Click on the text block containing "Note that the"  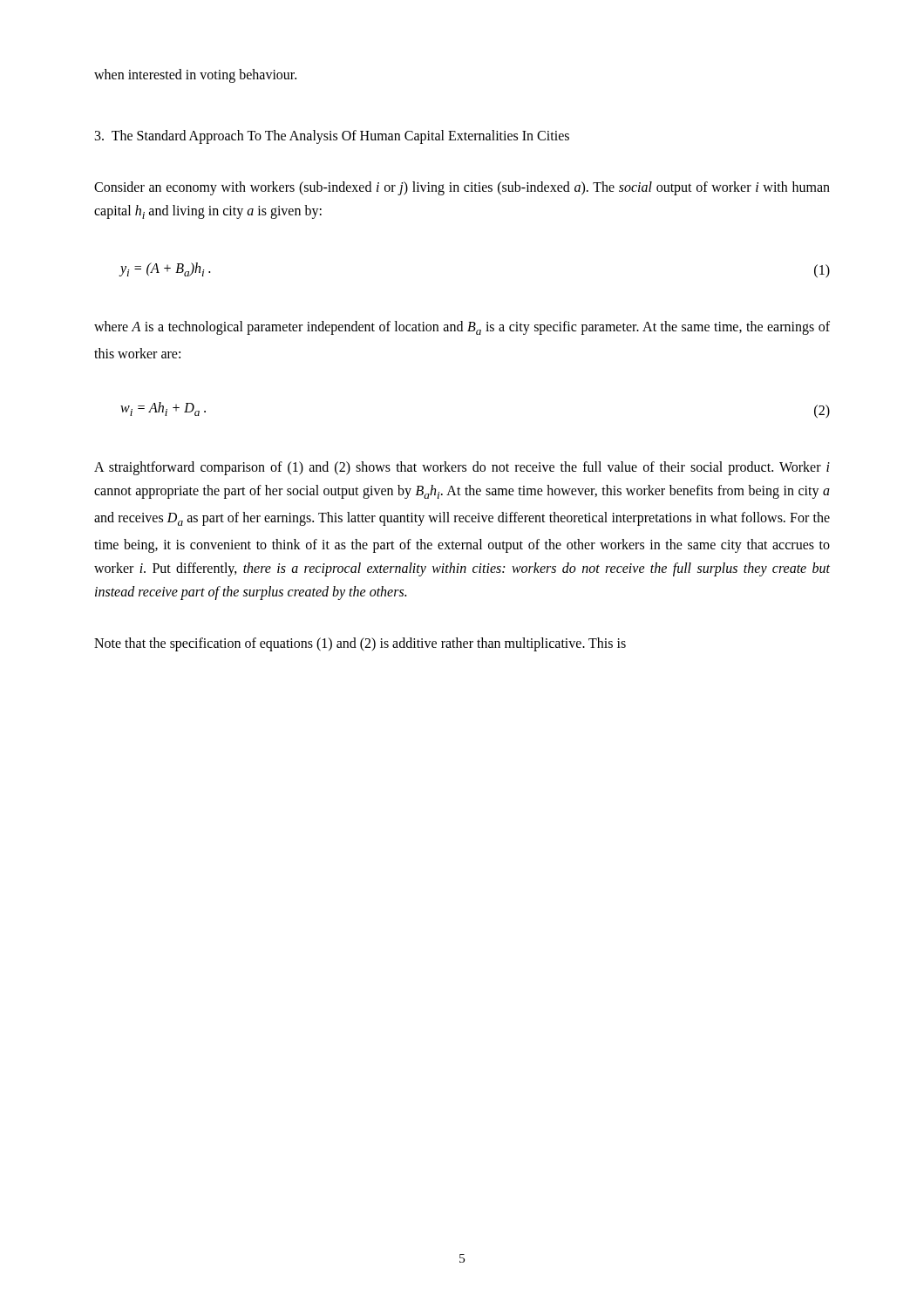pyautogui.click(x=360, y=643)
